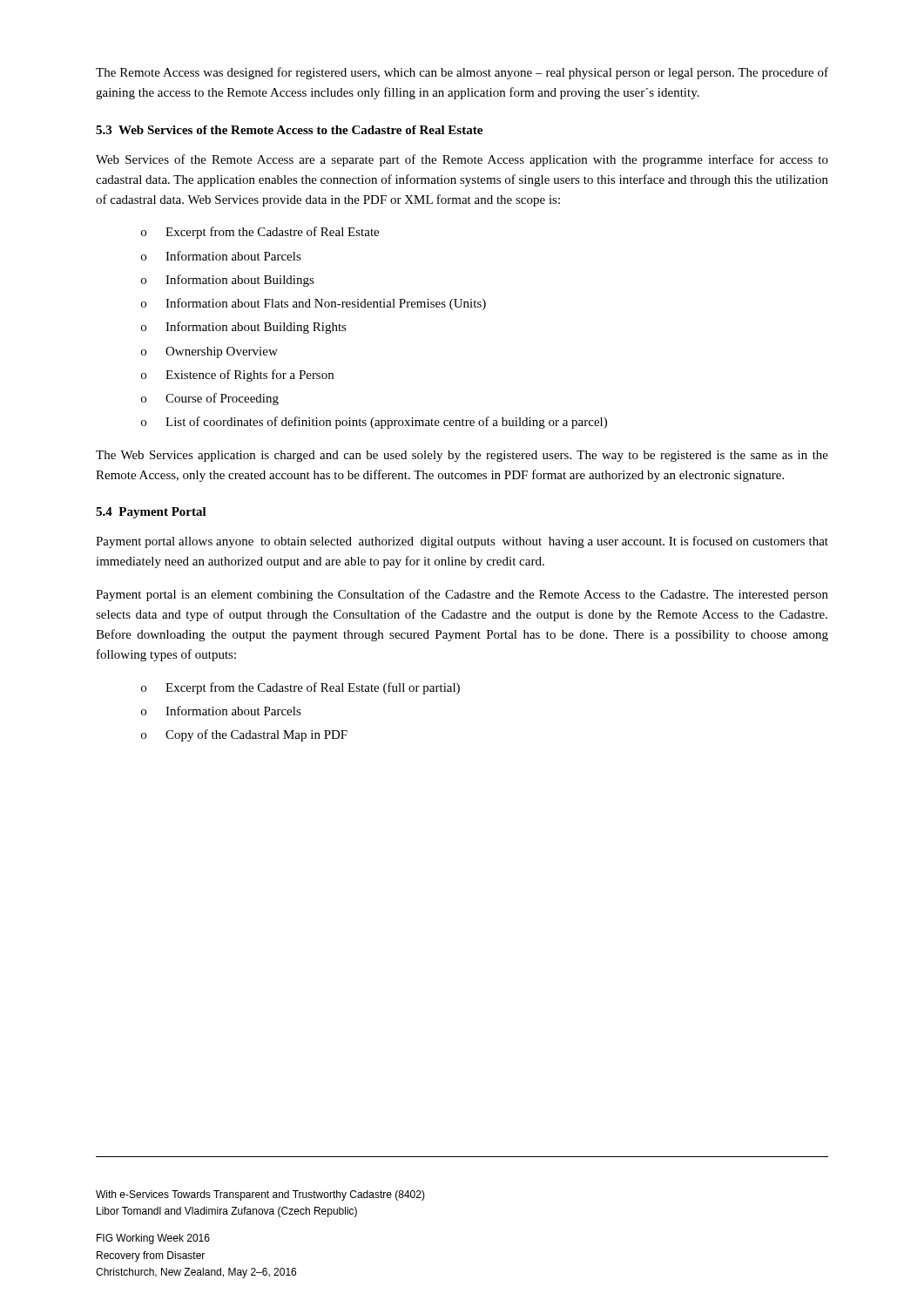Viewport: 924px width, 1307px height.
Task: Find the text starting "Payment portal allows anyone to obtain selected authorized"
Action: click(x=462, y=551)
